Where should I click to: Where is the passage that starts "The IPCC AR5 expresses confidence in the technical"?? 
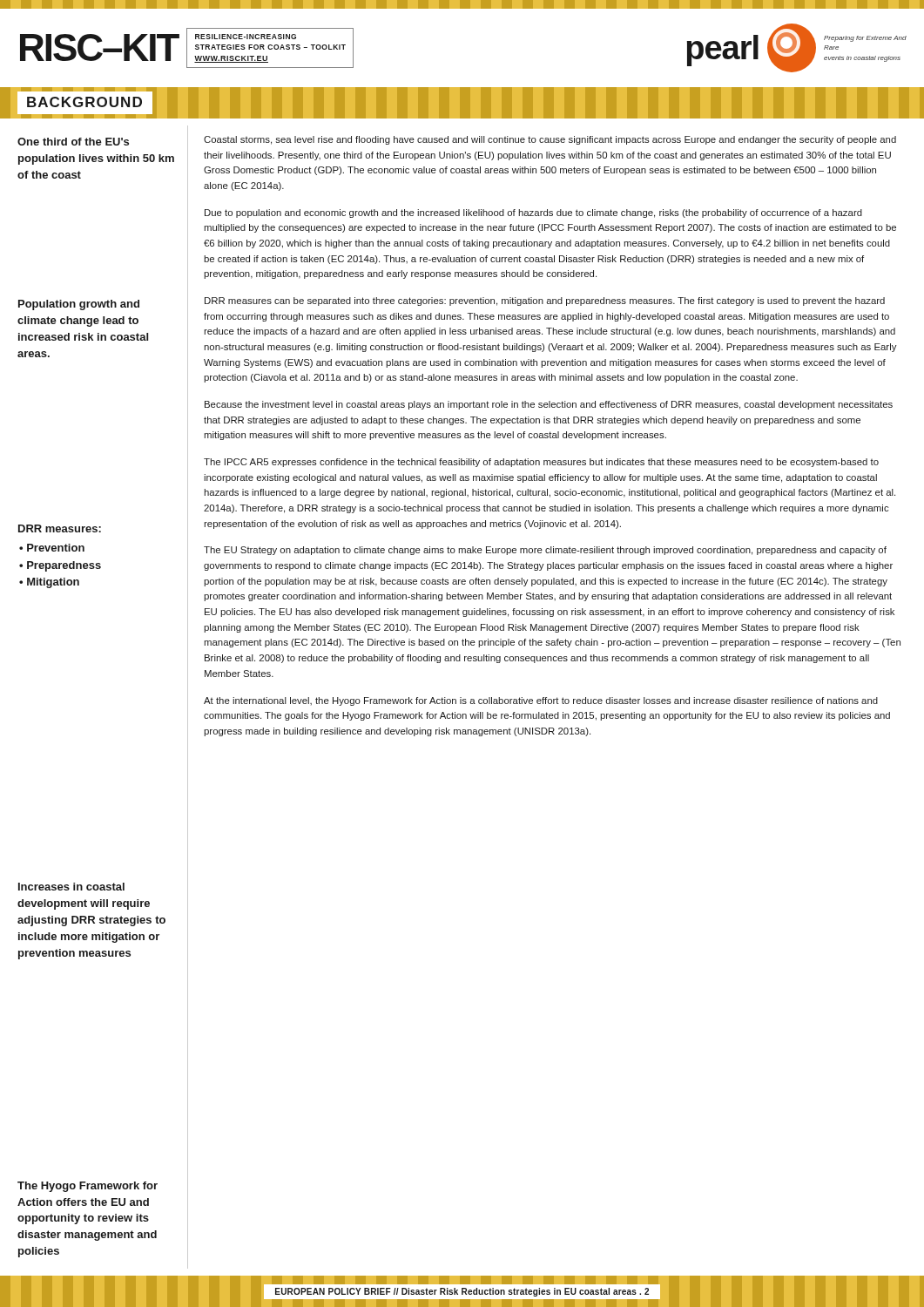click(x=550, y=493)
